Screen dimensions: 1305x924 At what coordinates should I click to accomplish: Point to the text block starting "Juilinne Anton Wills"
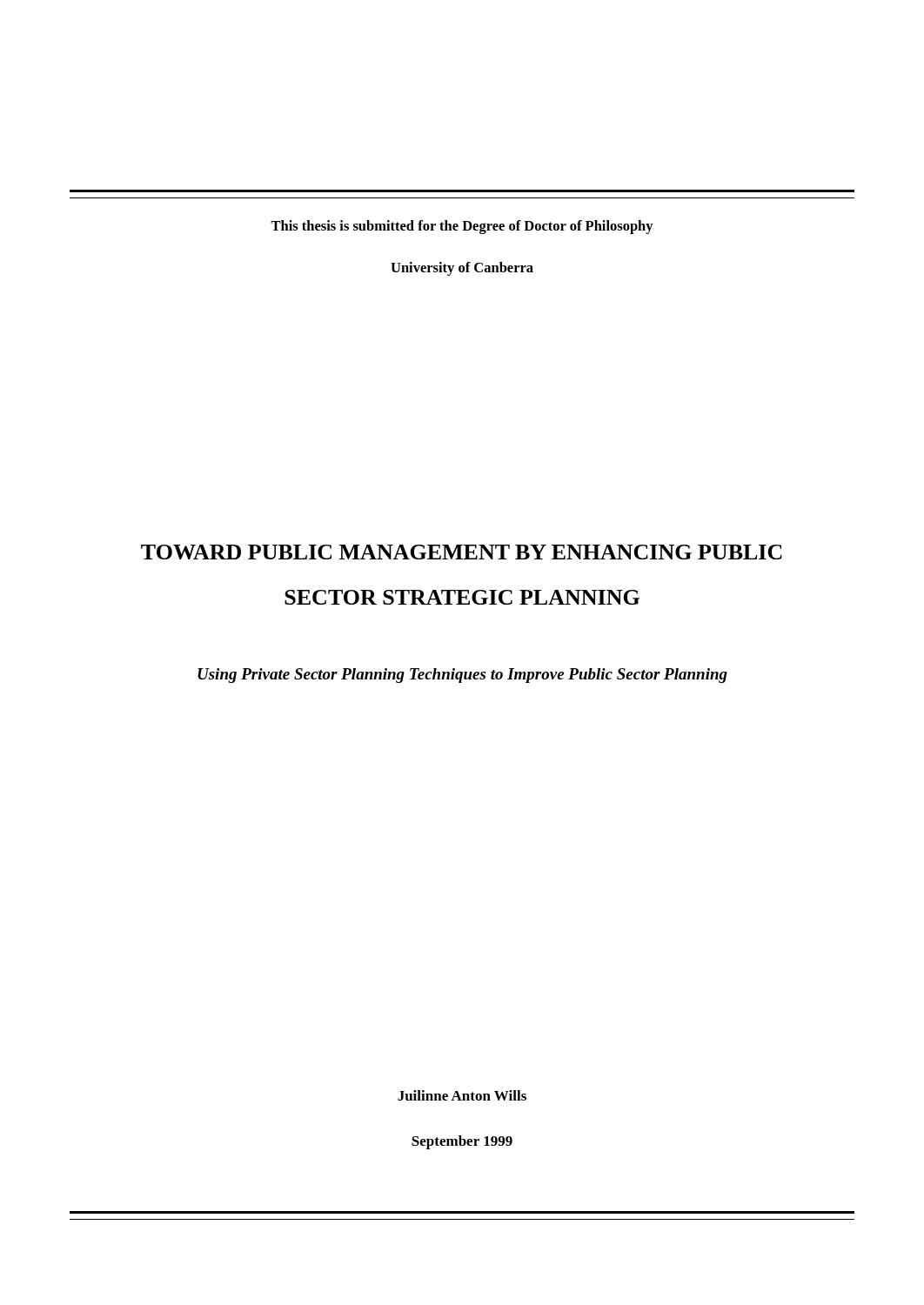462,1096
